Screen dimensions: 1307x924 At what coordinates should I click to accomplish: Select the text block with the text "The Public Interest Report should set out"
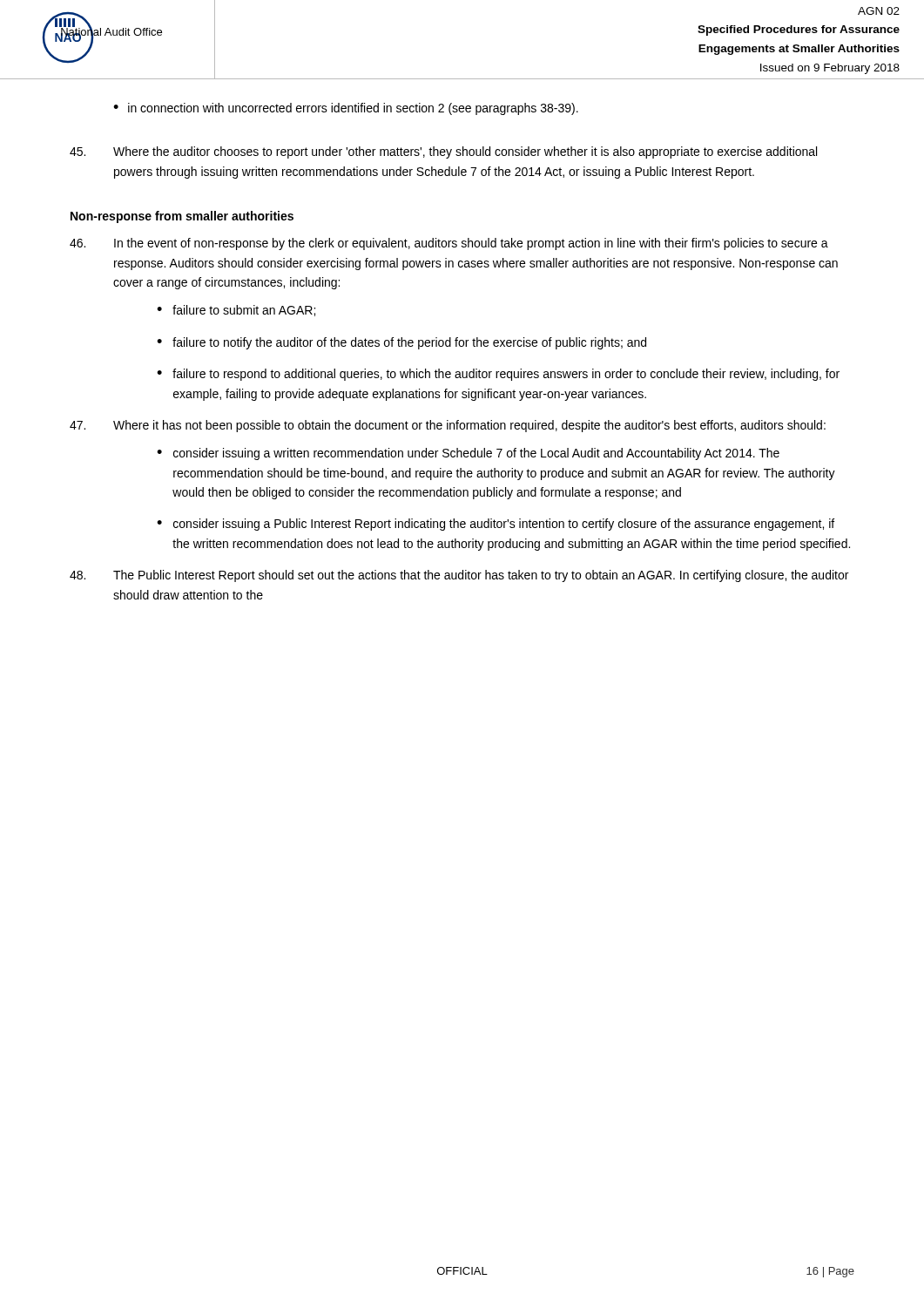tap(462, 585)
